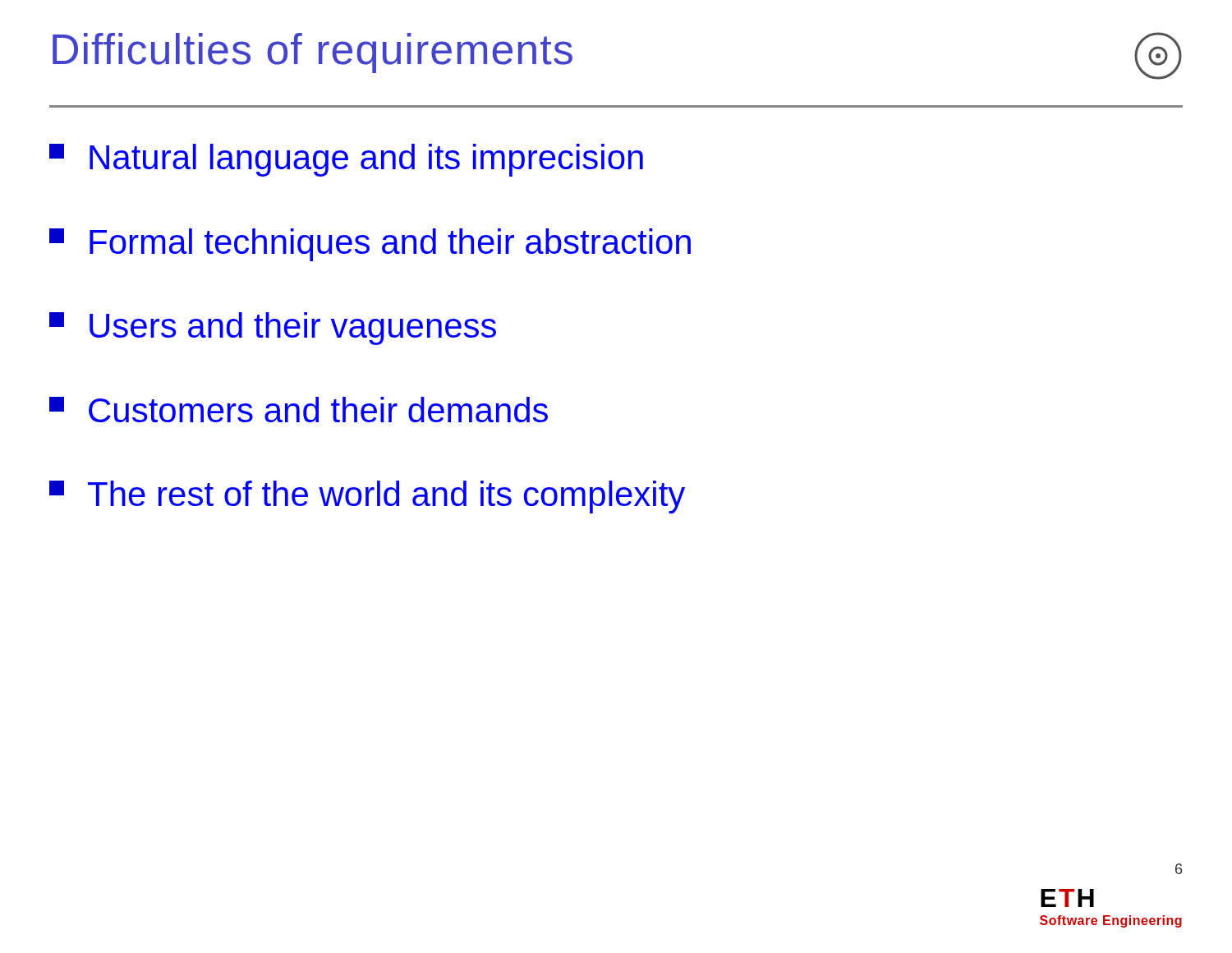Find the region starting "The rest of the world"

point(367,495)
